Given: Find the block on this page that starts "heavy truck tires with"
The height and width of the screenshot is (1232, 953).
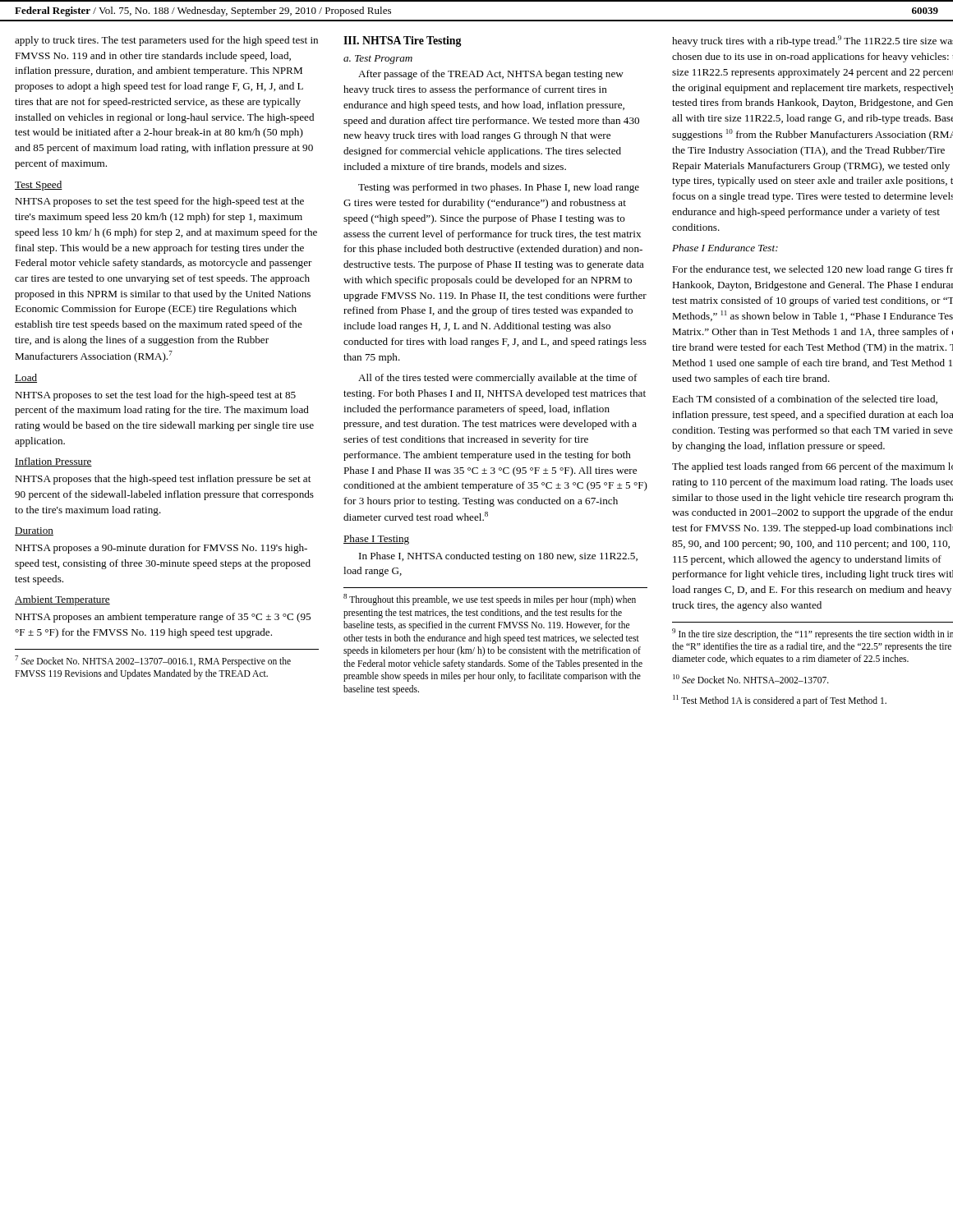Looking at the screenshot, I should 813,323.
